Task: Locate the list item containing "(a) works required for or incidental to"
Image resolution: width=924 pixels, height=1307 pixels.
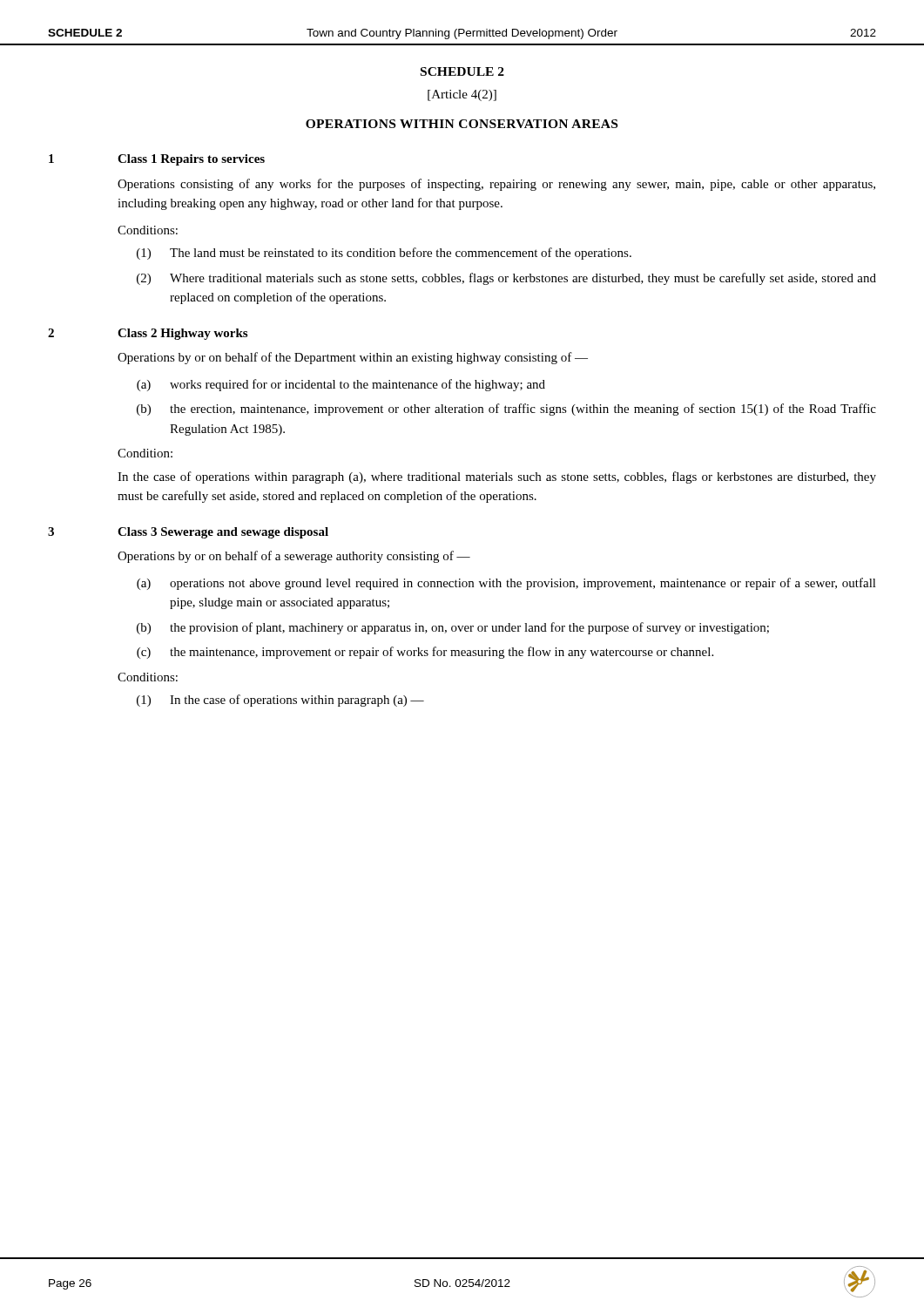Action: click(x=497, y=384)
